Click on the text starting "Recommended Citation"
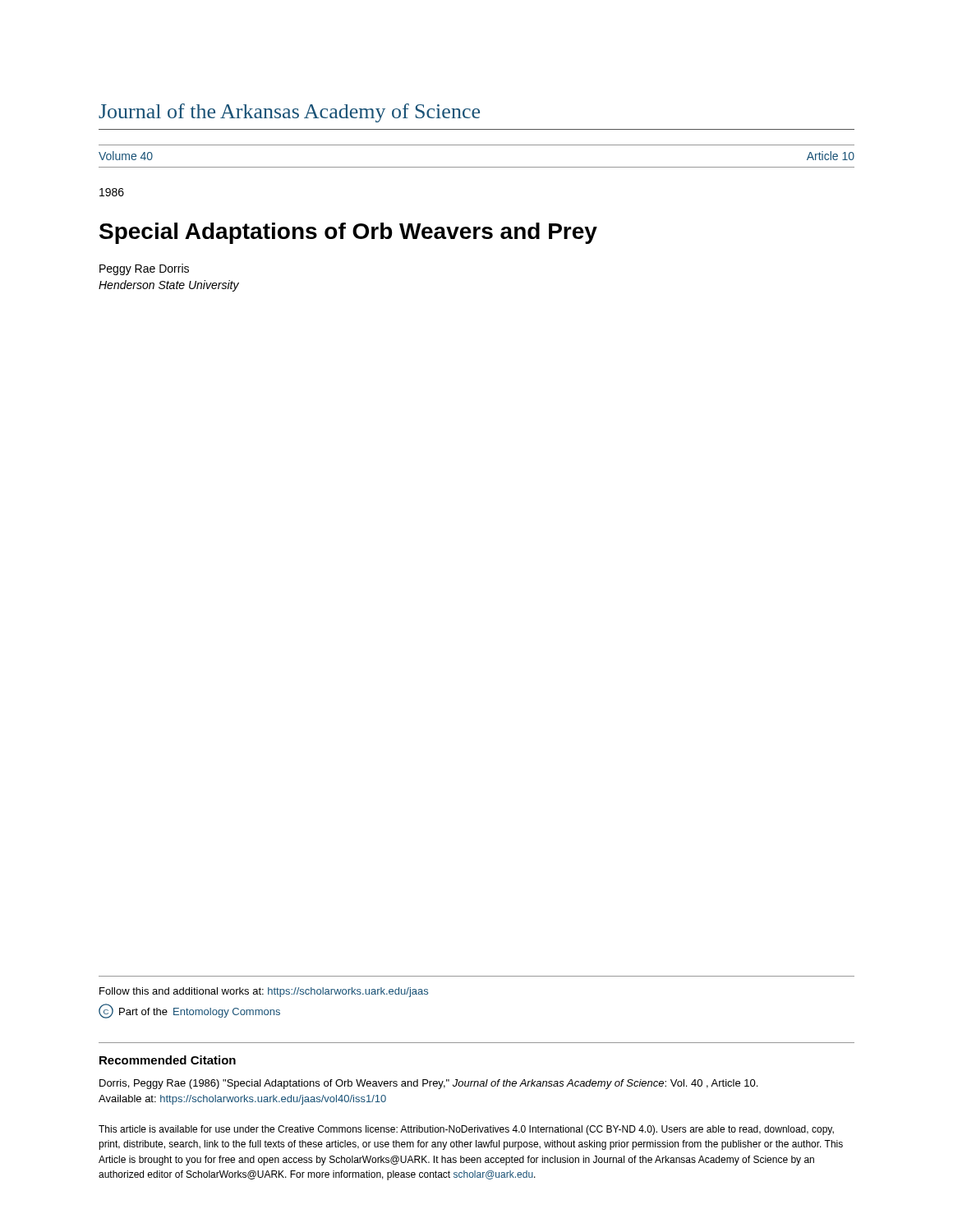Screen dimensions: 1232x953 pyautogui.click(x=167, y=1060)
